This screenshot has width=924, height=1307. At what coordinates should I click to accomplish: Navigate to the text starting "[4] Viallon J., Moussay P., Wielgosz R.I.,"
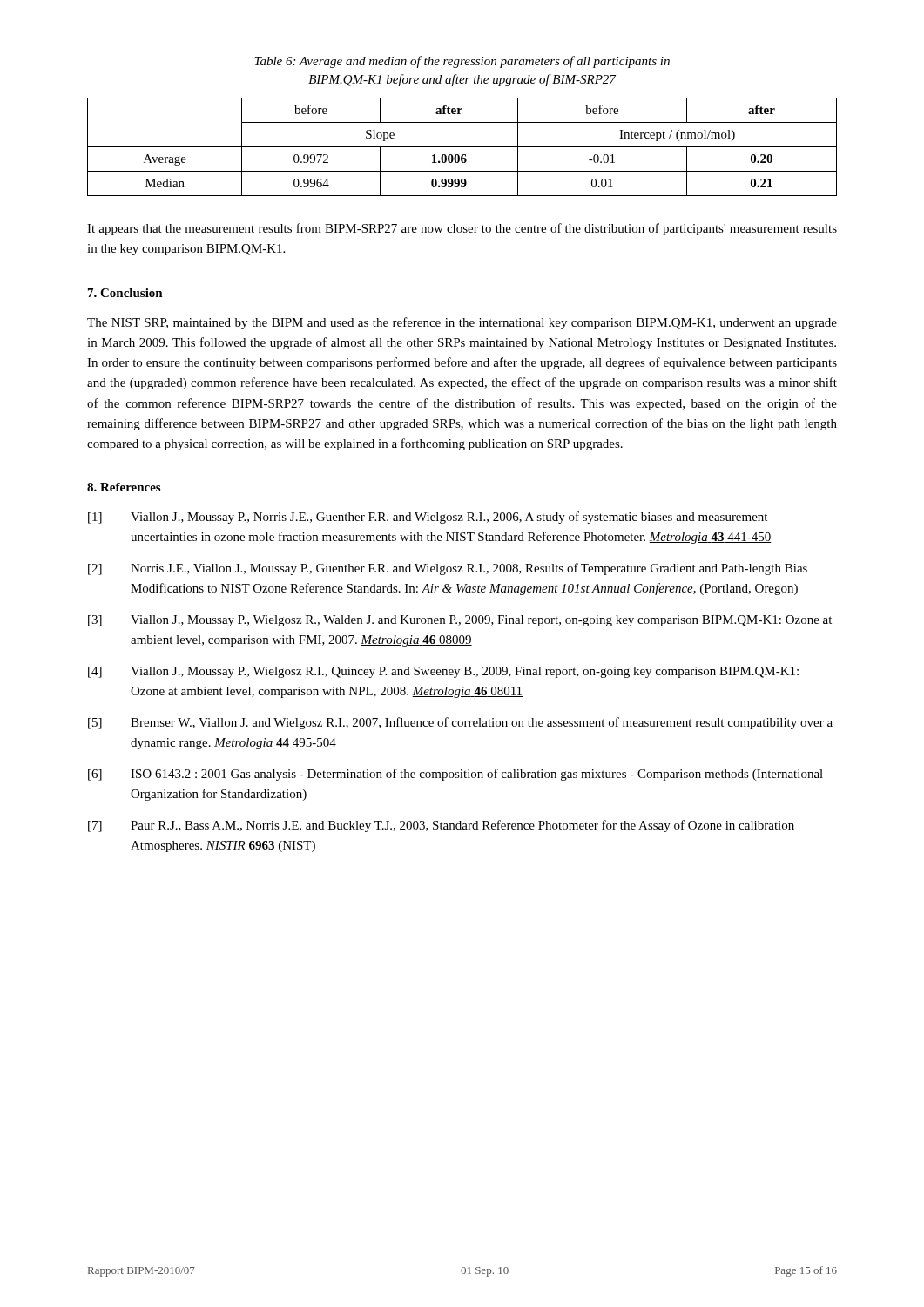coord(462,681)
